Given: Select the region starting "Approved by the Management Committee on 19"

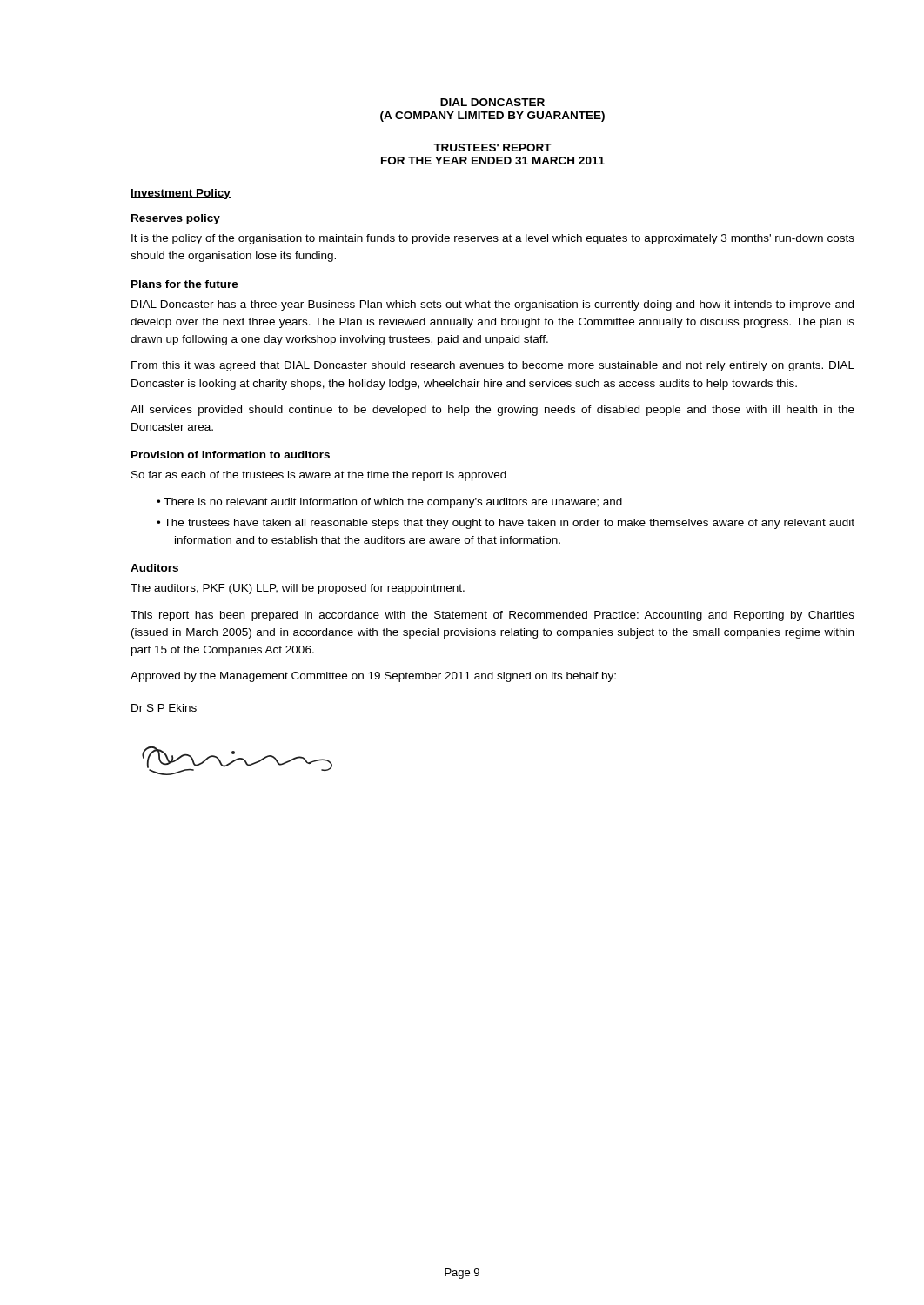Looking at the screenshot, I should point(374,676).
